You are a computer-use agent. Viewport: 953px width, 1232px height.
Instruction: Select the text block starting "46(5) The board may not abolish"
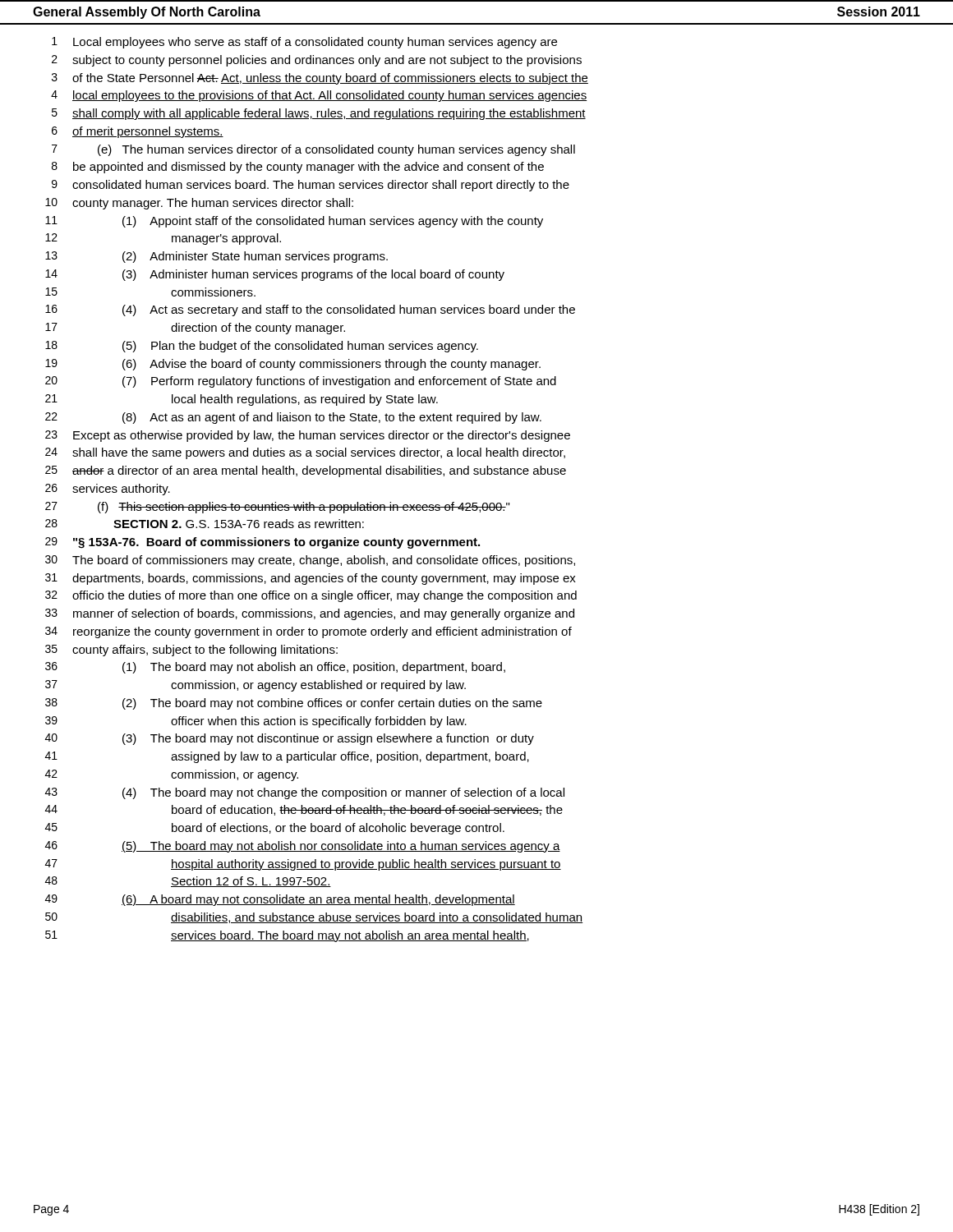pos(476,864)
